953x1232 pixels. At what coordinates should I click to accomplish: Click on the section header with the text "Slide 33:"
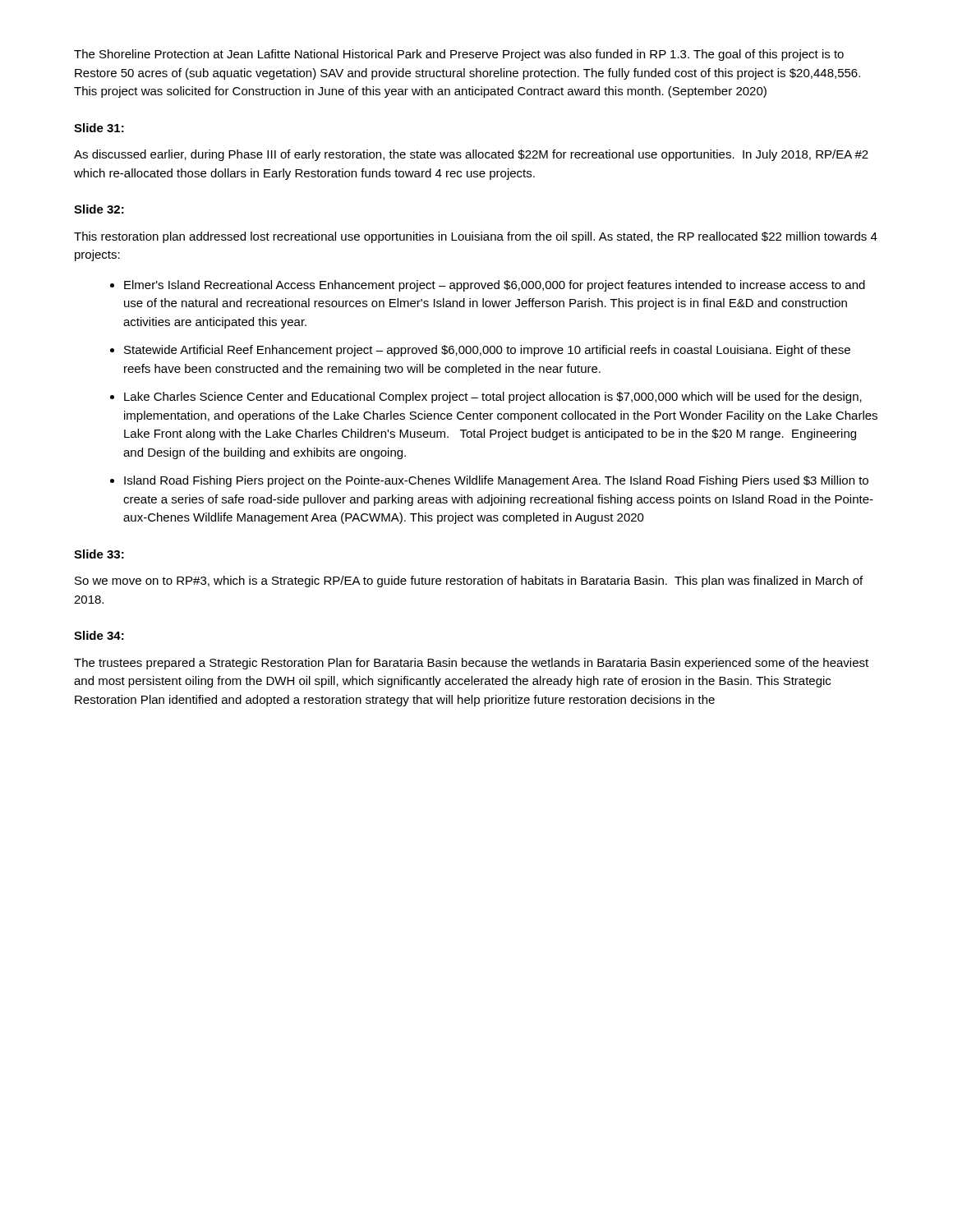(99, 554)
